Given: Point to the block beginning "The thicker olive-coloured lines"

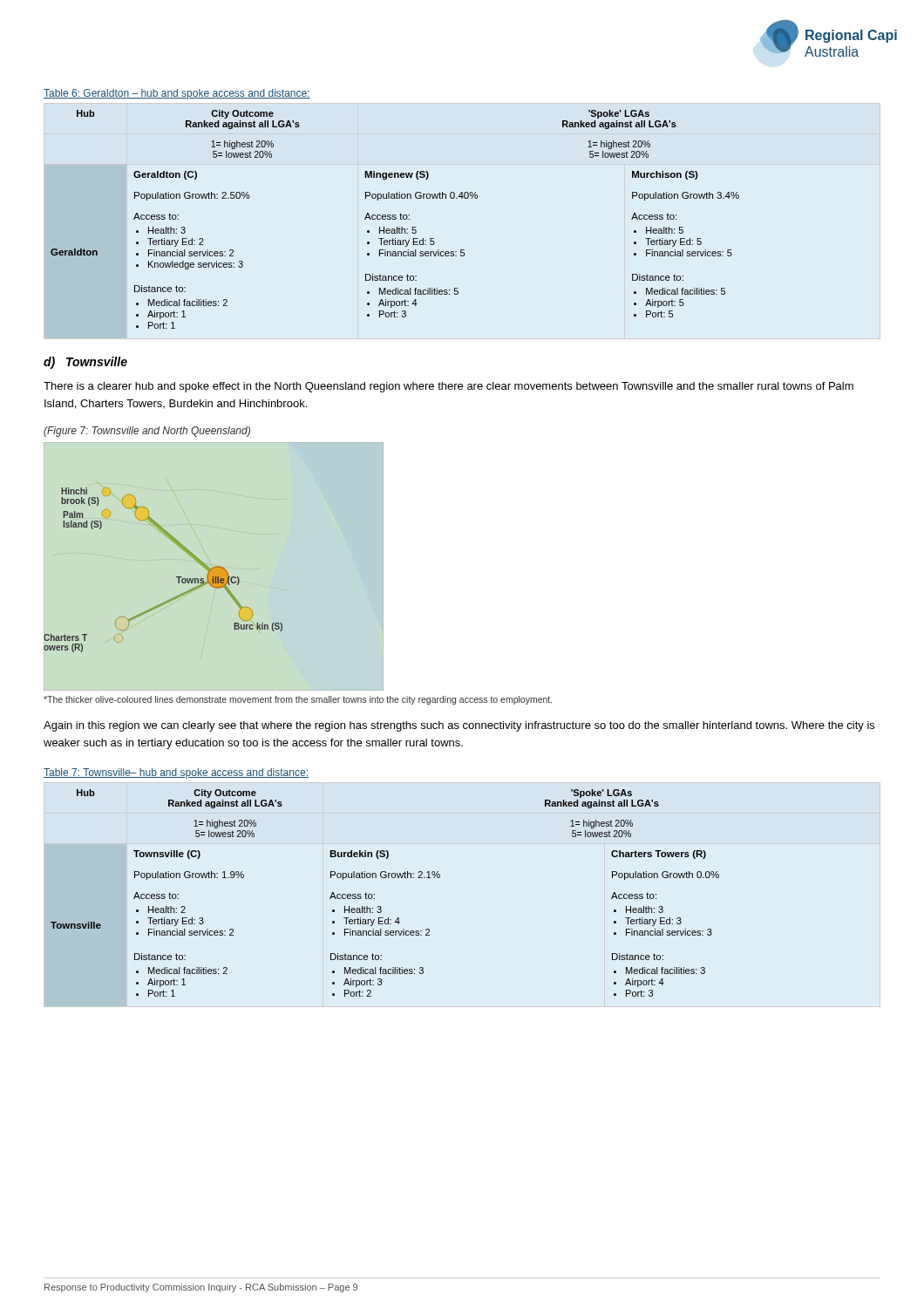Looking at the screenshot, I should 298,700.
